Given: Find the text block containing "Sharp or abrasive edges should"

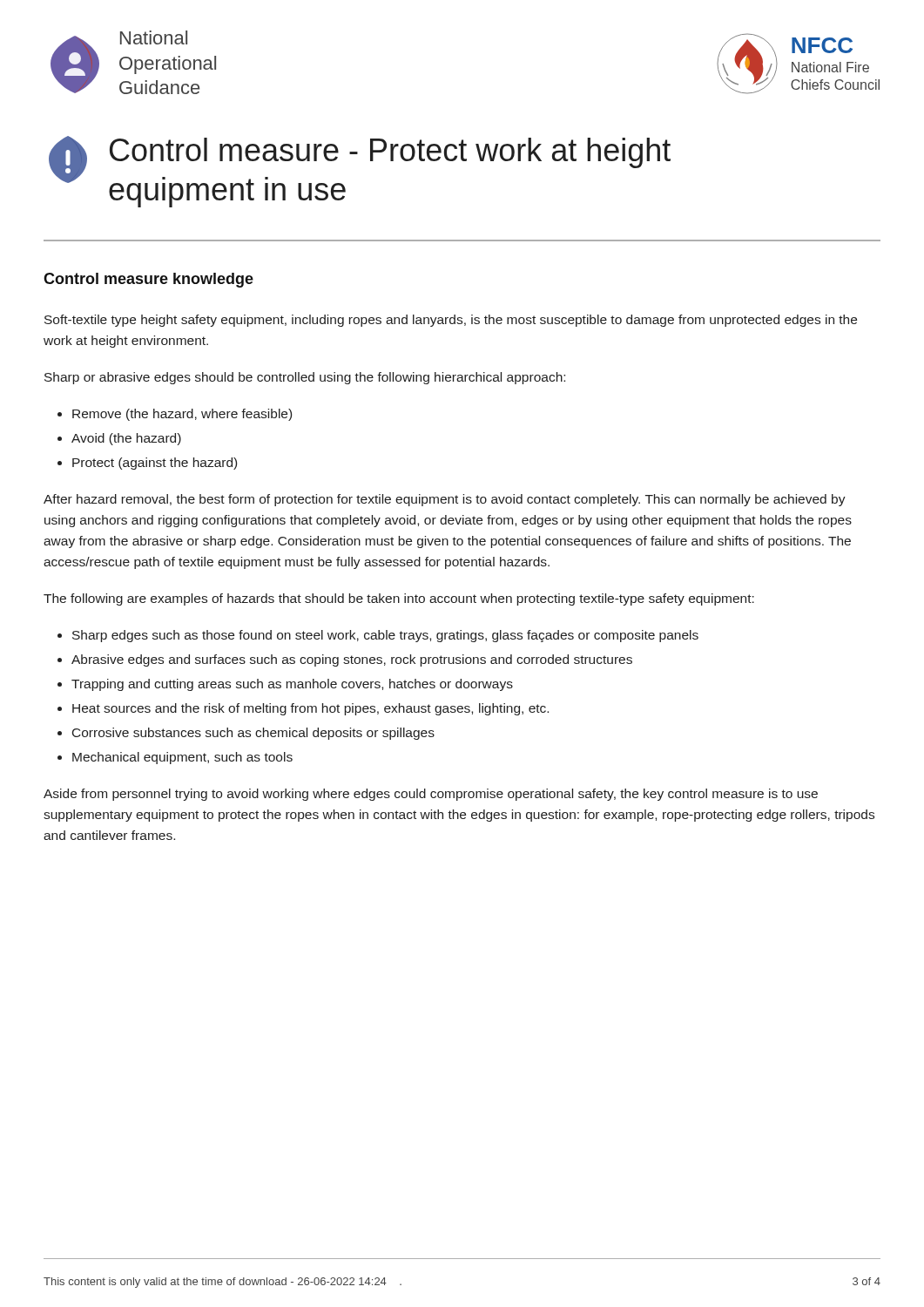Looking at the screenshot, I should click(x=305, y=377).
